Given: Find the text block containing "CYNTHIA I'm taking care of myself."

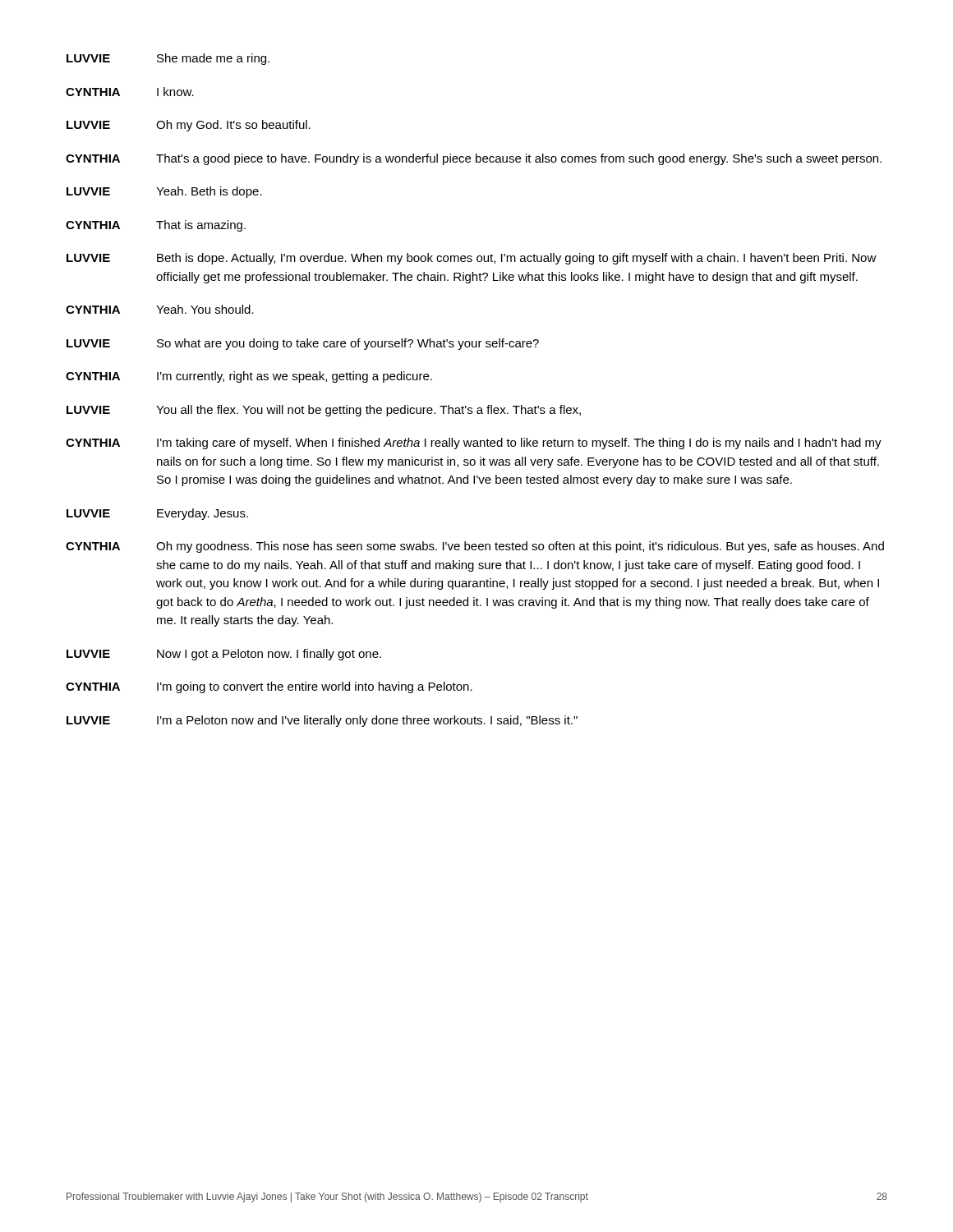Looking at the screenshot, I should 476,461.
